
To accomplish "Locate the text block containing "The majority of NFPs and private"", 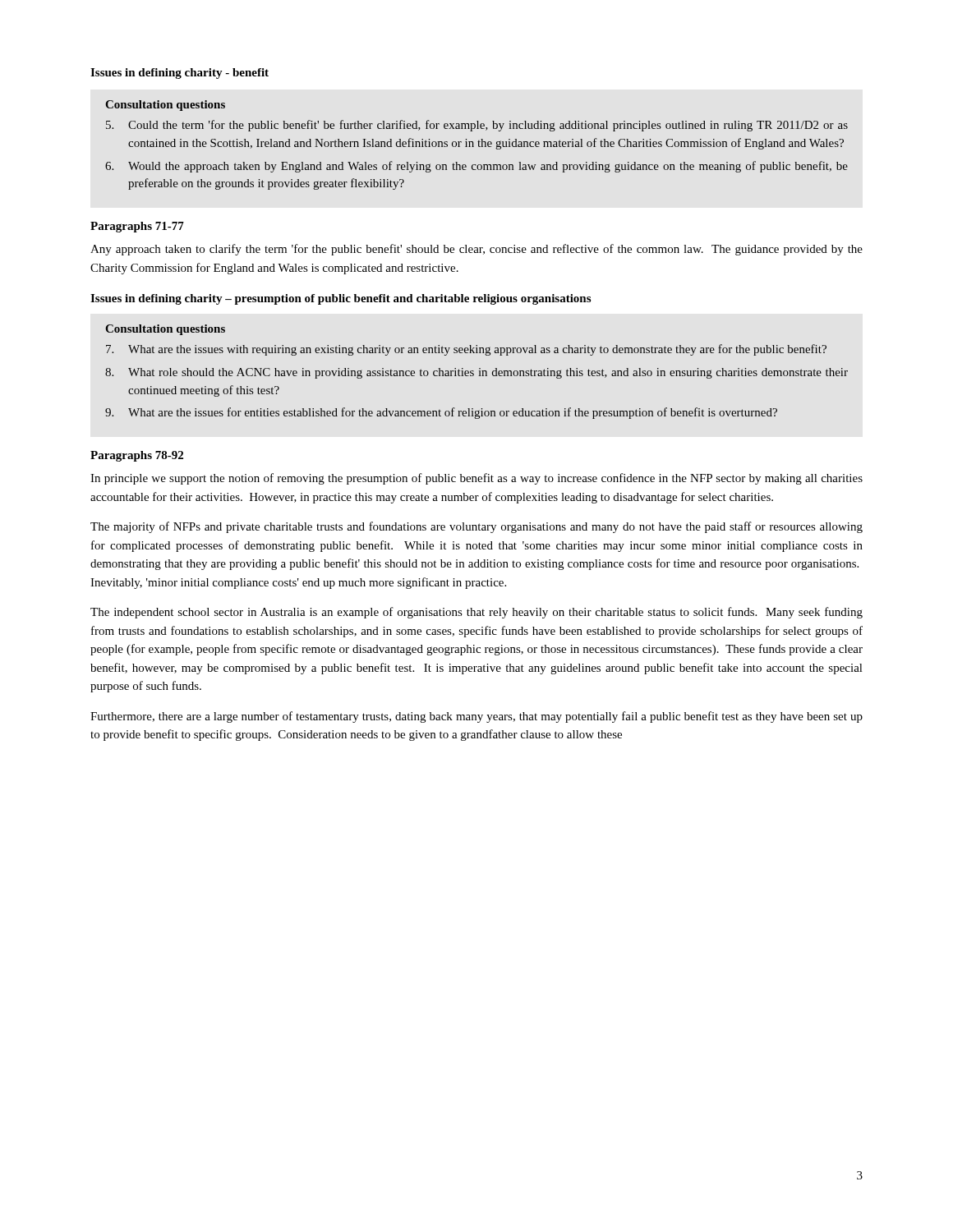I will (x=476, y=554).
